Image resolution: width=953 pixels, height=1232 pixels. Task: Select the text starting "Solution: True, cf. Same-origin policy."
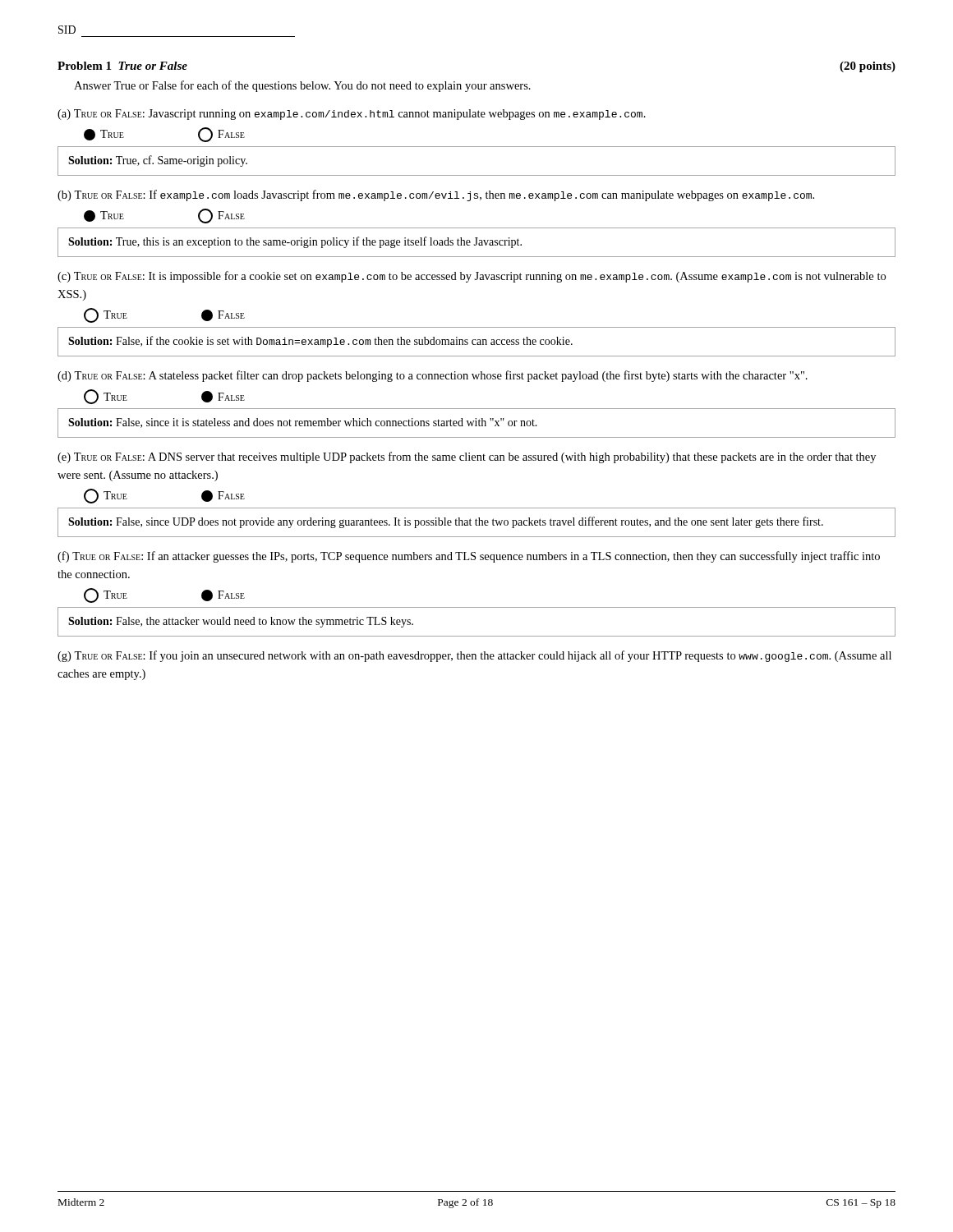point(158,160)
